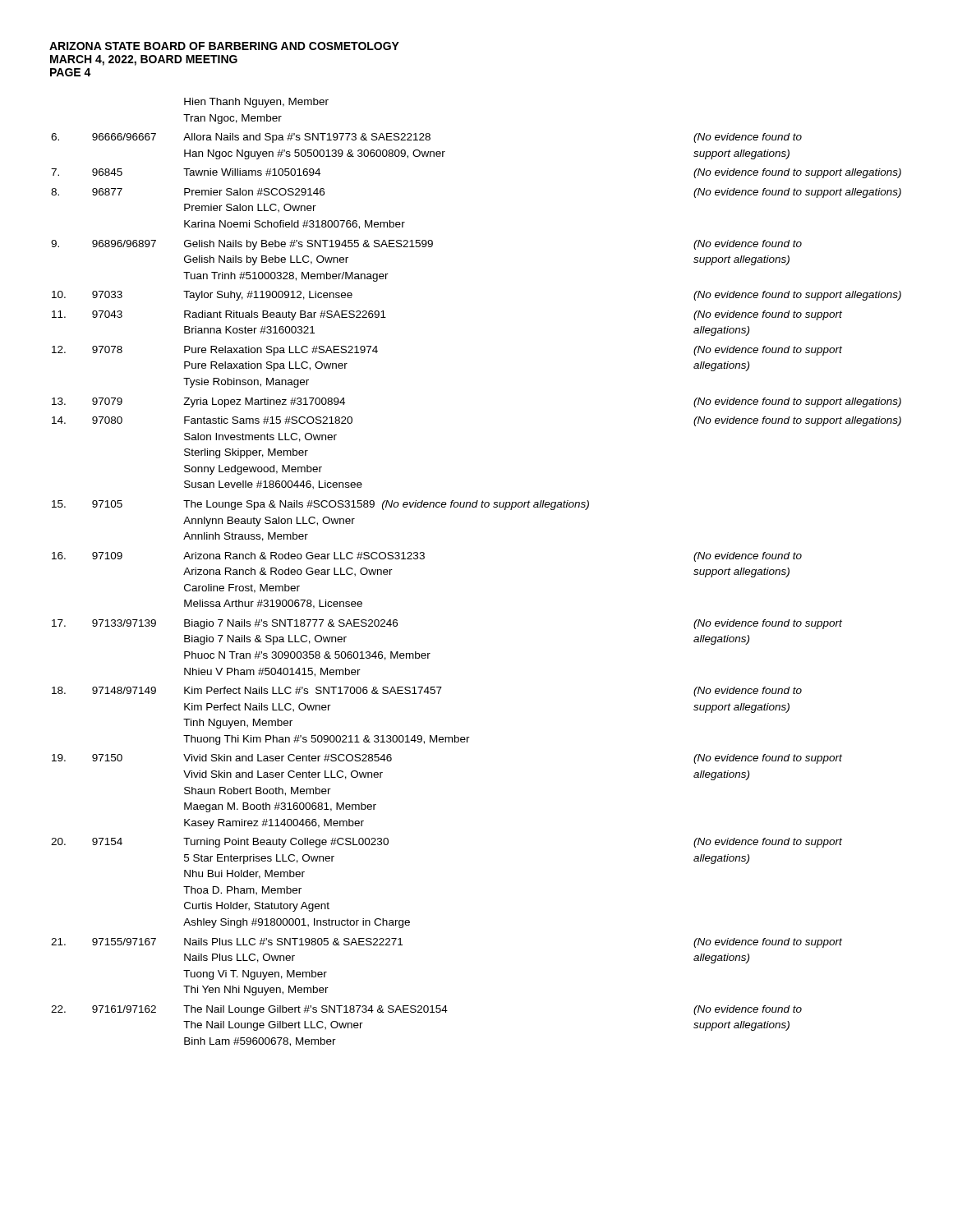Click on the list item containing "Hien Thanh Nguyen, Member Tran Ngoc, Member"

(256, 103)
